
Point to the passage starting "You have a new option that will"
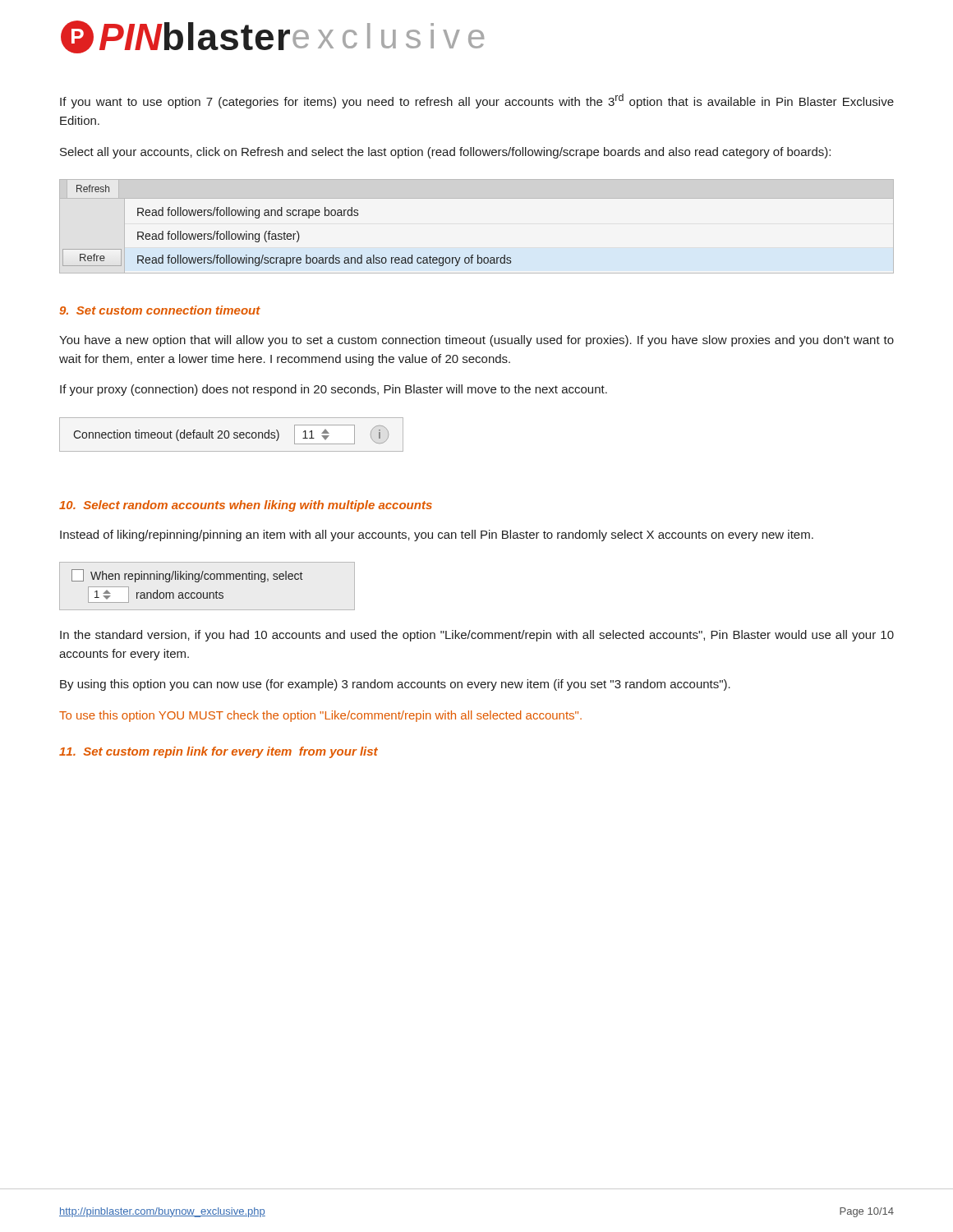click(476, 349)
